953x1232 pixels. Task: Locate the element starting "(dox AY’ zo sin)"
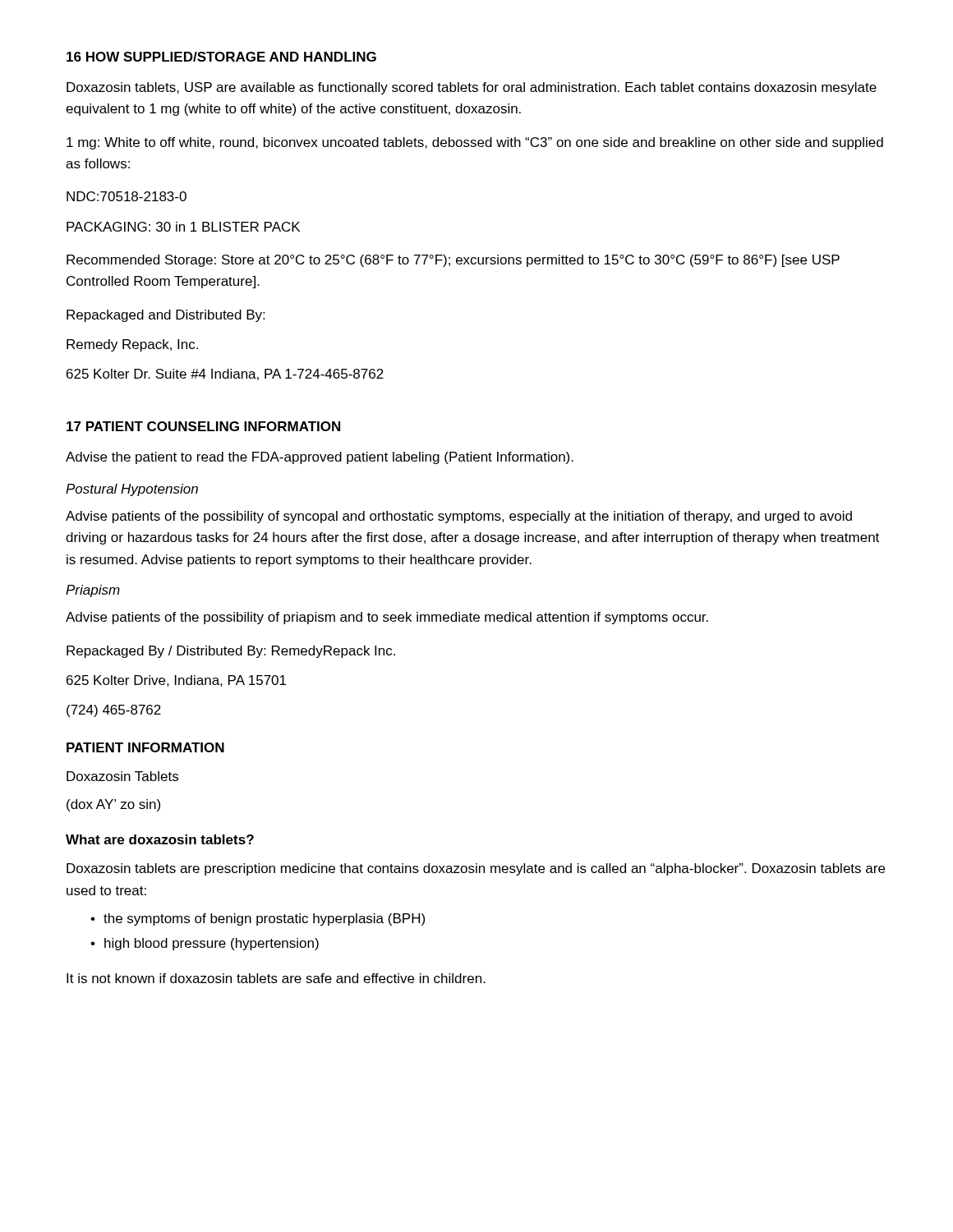coord(114,804)
